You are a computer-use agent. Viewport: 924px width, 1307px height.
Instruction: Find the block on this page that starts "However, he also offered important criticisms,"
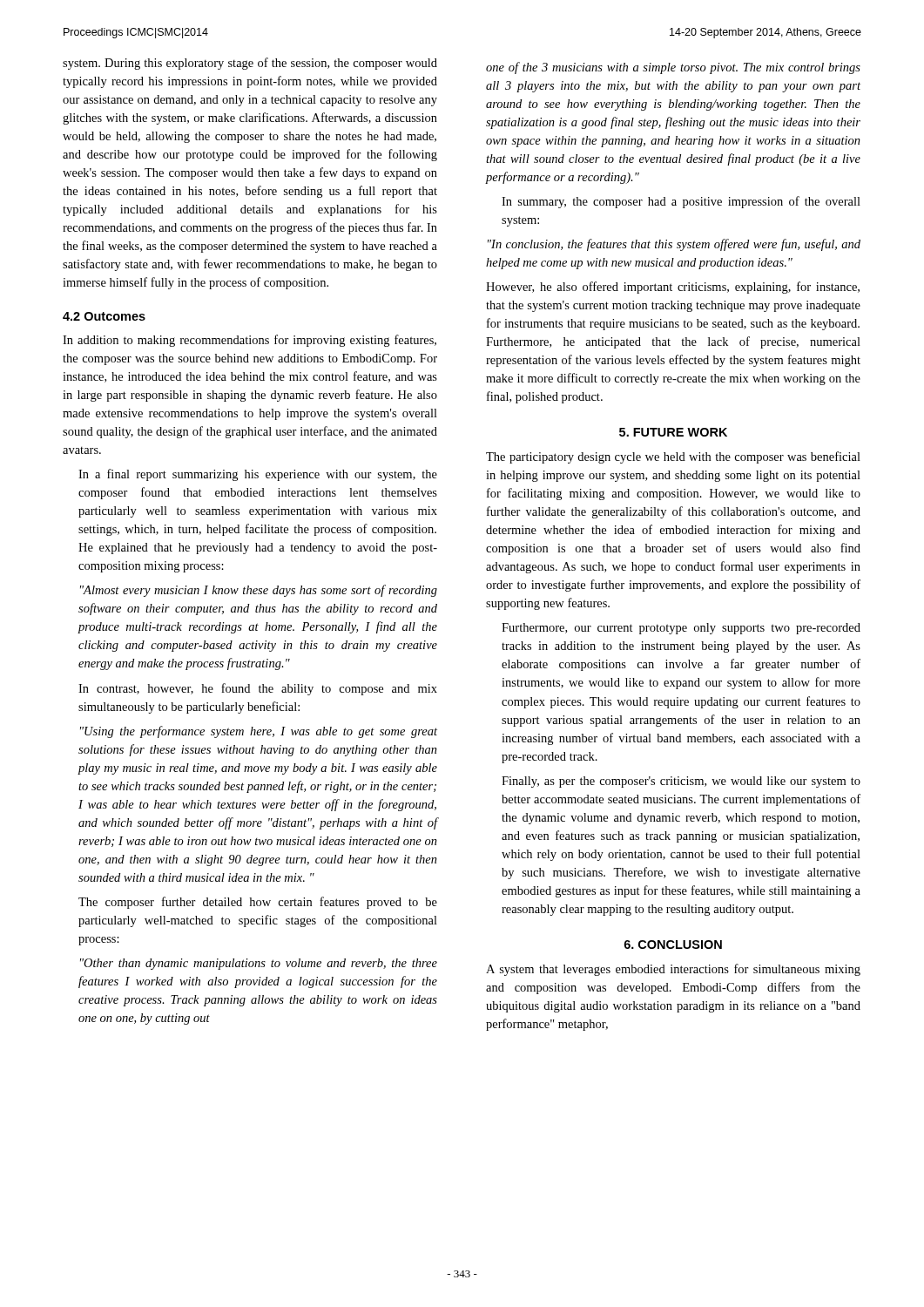(673, 342)
